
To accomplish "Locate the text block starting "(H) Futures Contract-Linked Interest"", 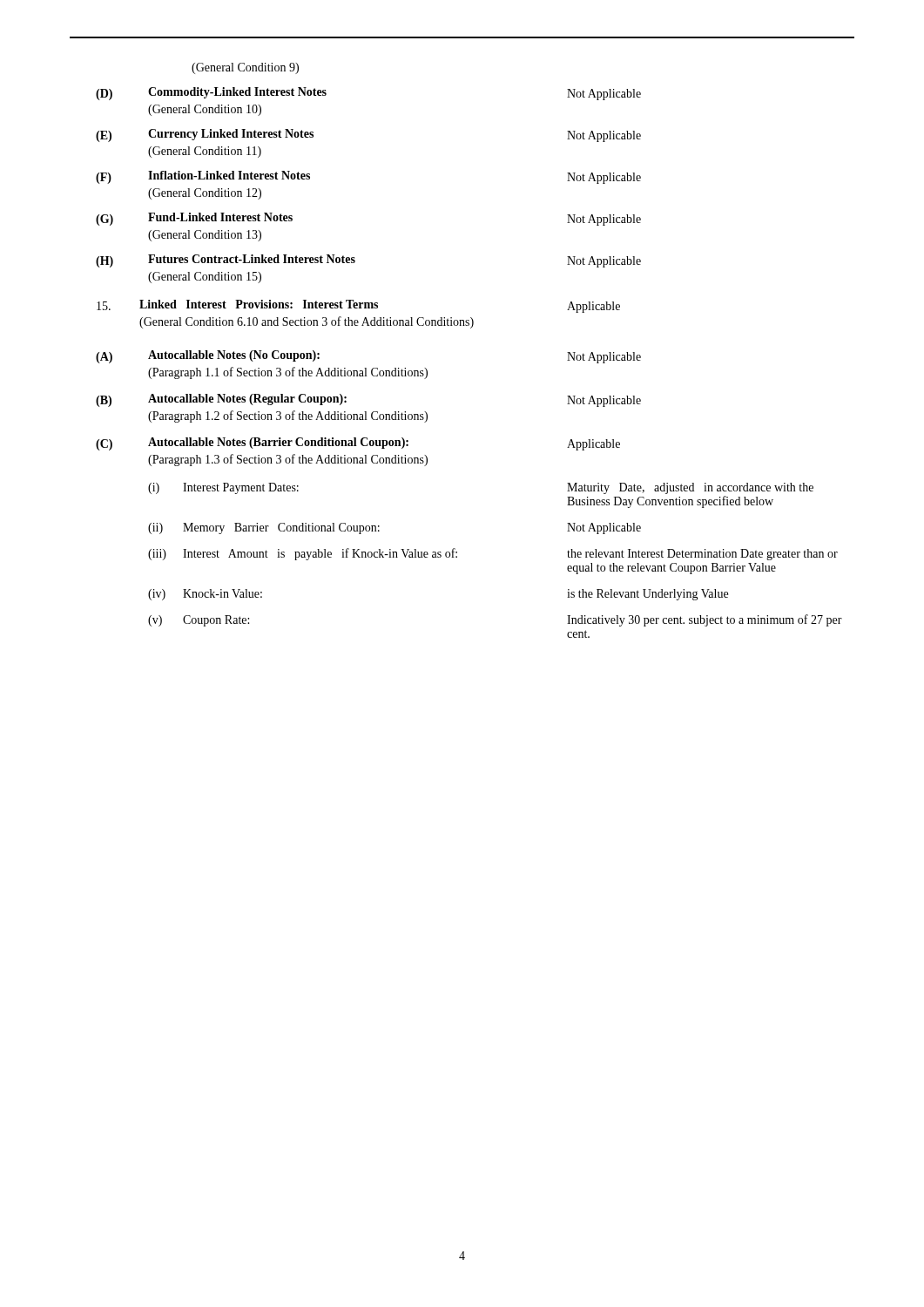I will click(x=252, y=261).
